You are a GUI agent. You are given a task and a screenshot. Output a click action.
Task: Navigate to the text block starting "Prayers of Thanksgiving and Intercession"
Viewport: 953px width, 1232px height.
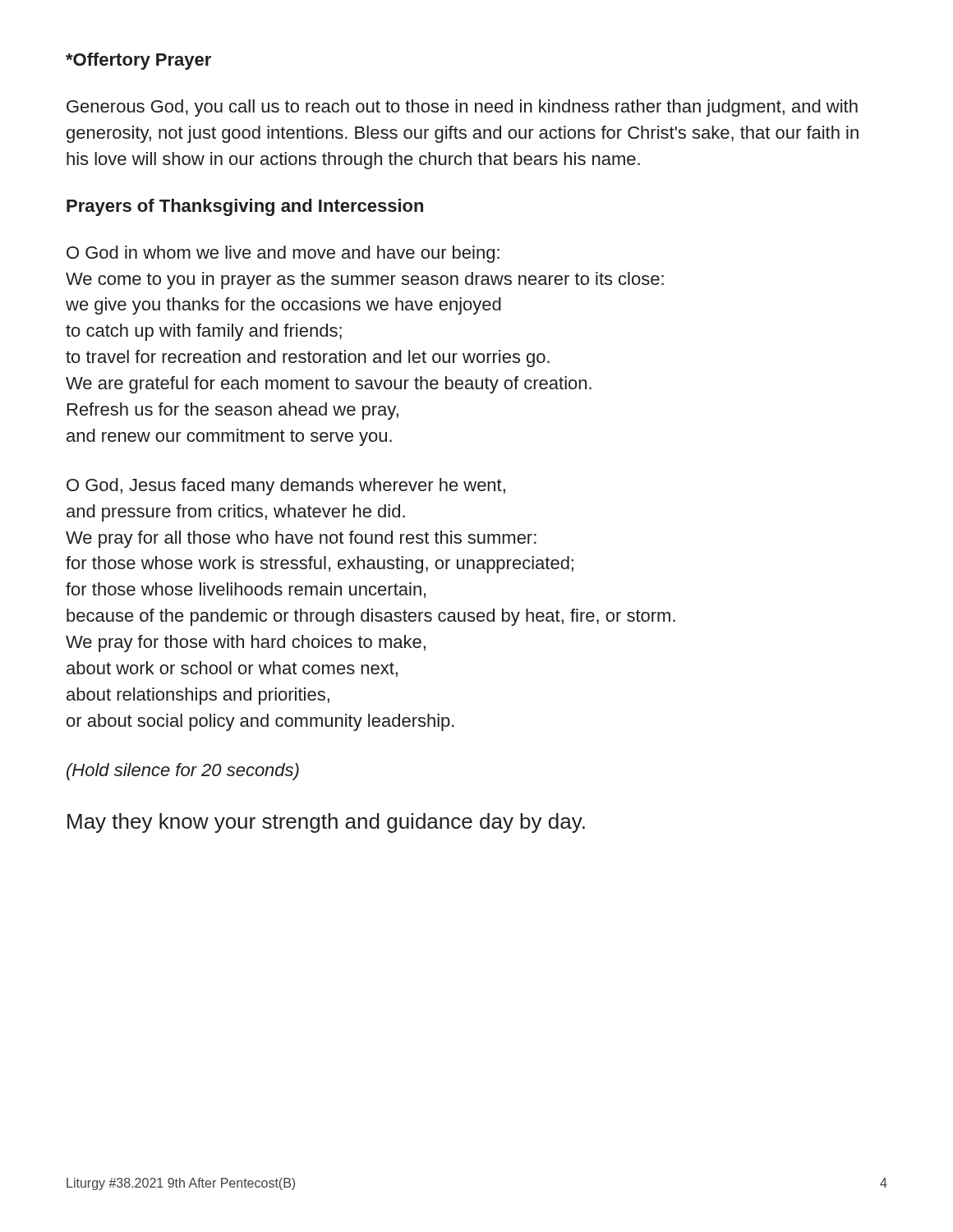(245, 205)
